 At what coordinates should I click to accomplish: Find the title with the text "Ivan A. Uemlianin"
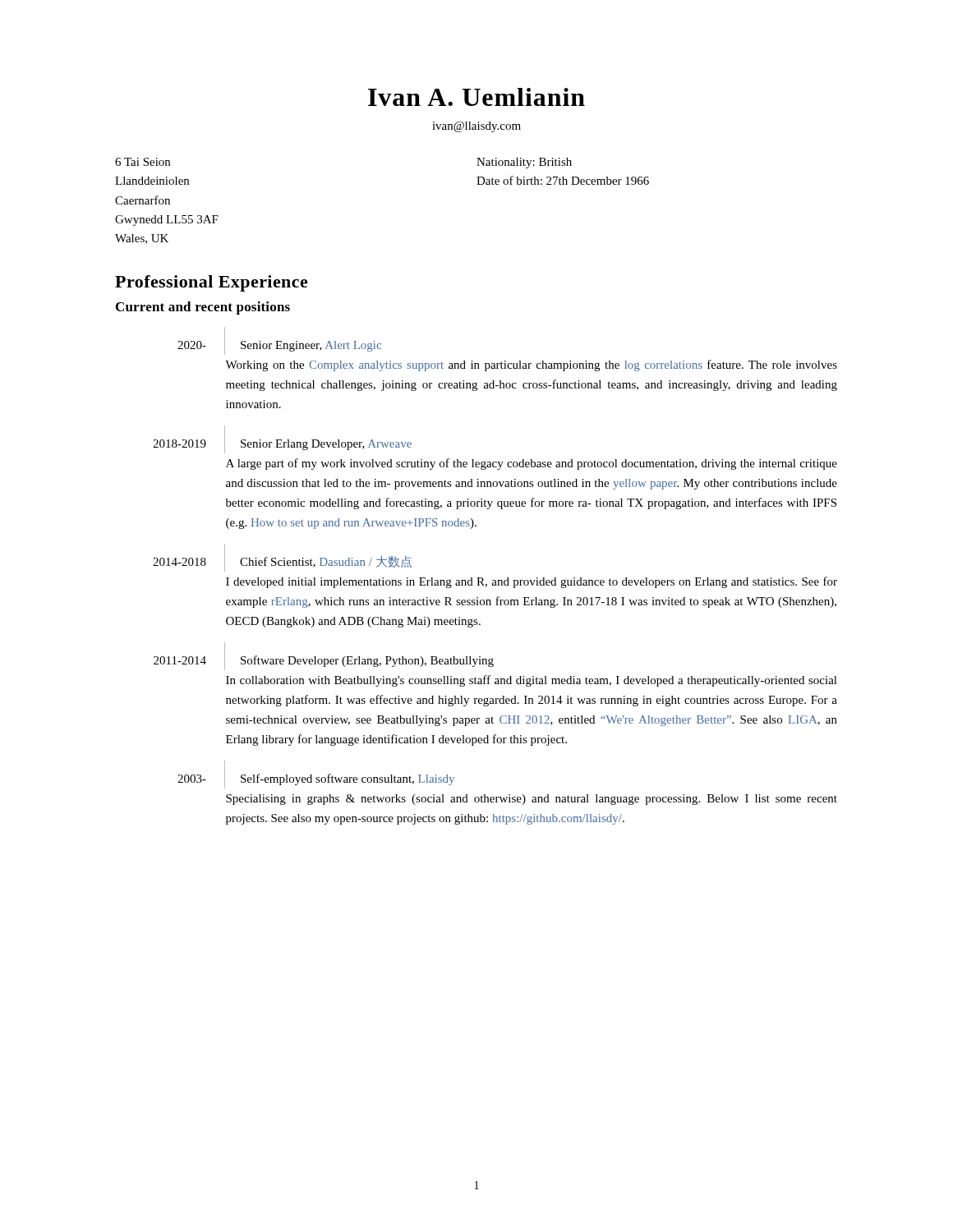click(x=476, y=97)
